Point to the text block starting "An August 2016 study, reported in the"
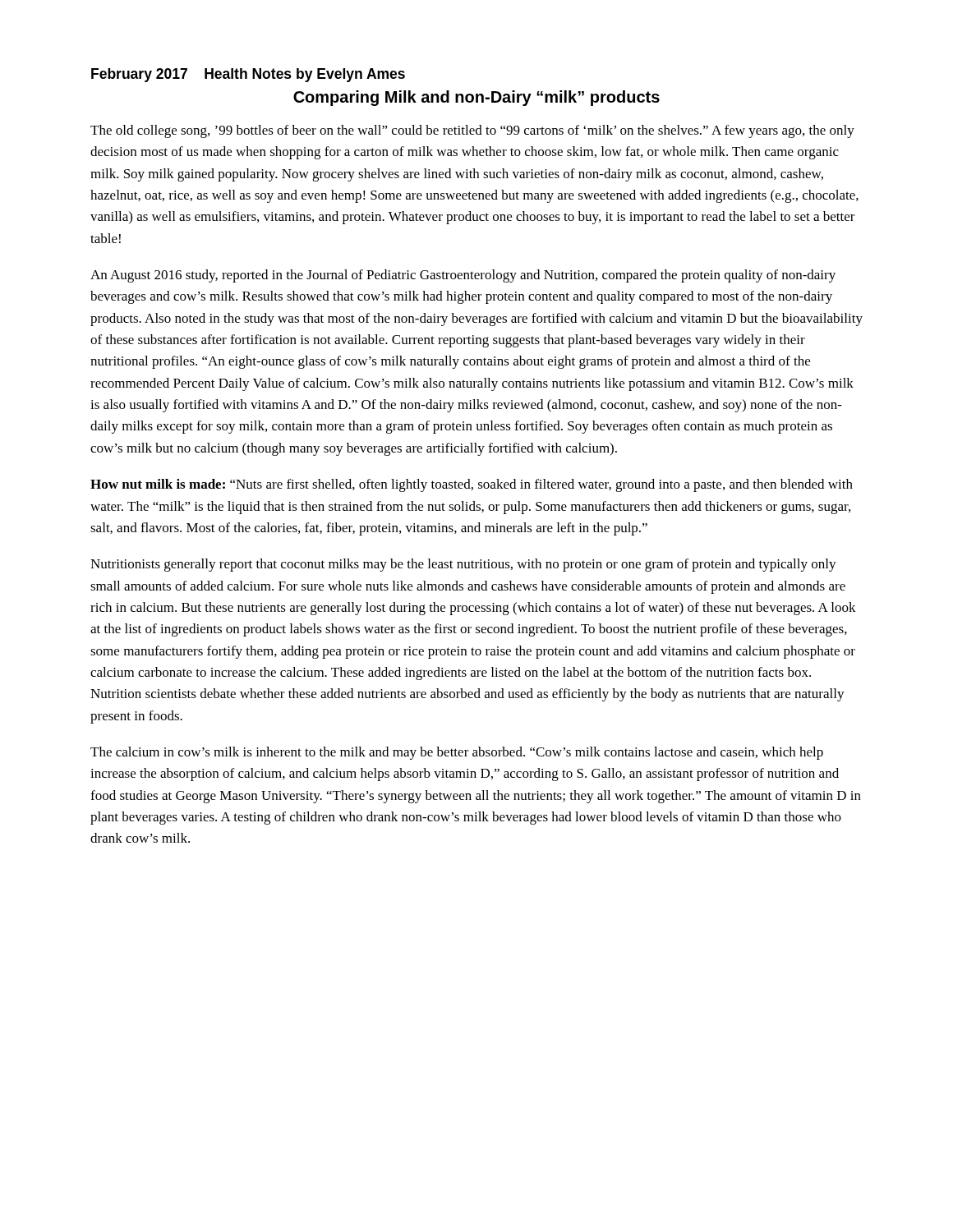 click(x=476, y=361)
